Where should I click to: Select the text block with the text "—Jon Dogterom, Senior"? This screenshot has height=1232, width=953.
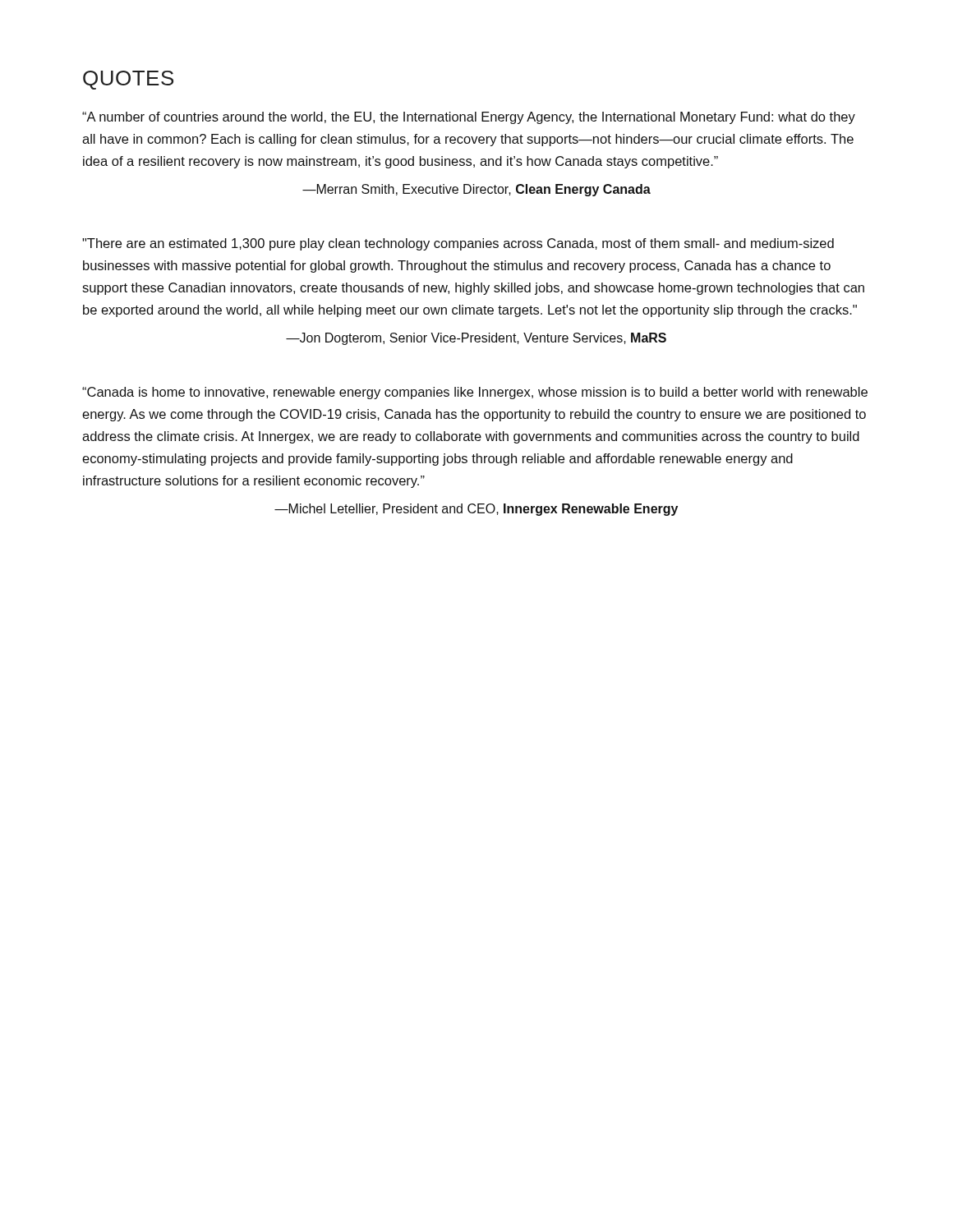pos(476,338)
